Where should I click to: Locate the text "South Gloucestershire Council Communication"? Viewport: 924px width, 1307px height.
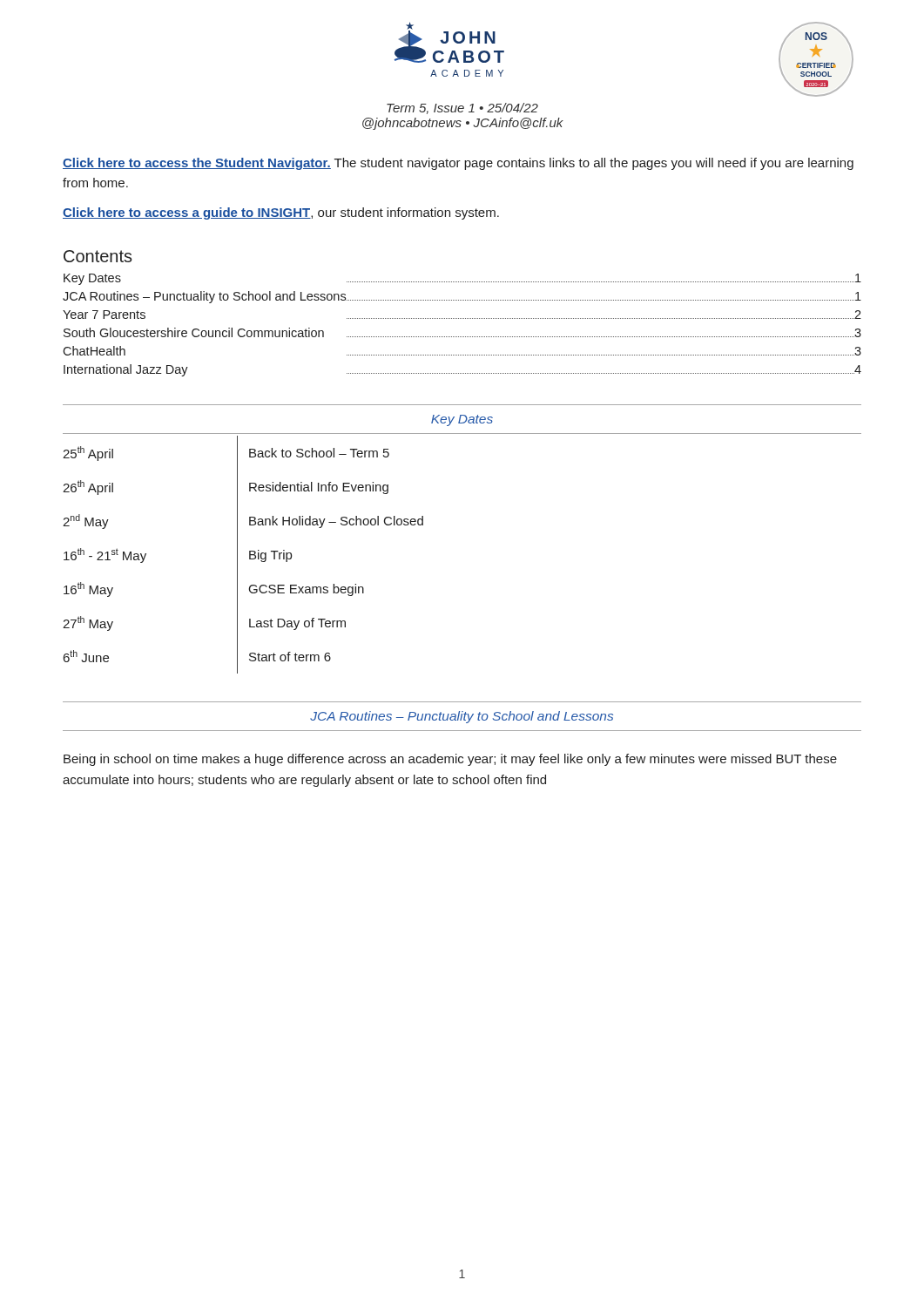tap(194, 333)
